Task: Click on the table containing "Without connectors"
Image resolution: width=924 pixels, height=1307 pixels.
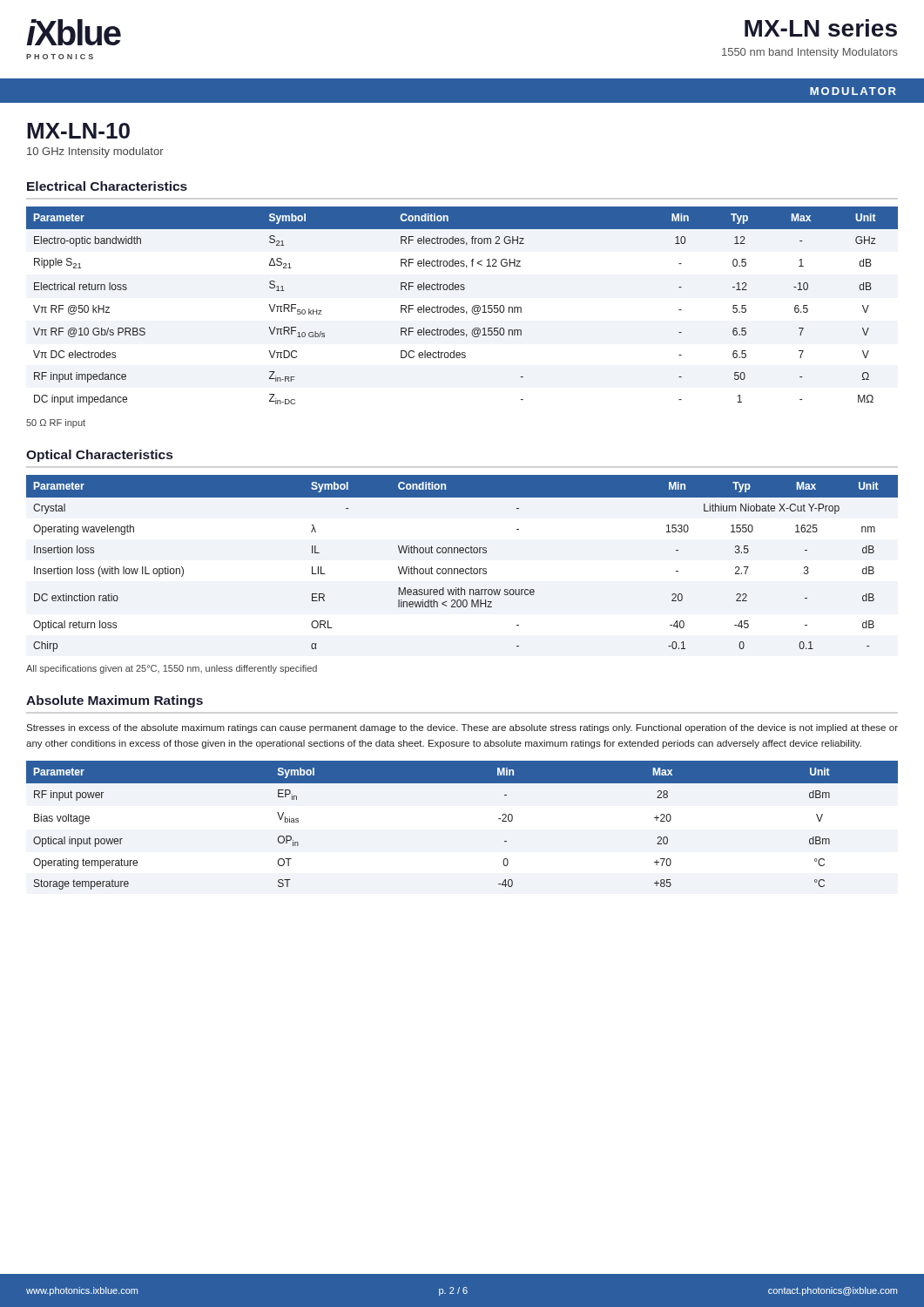Action: tap(462, 566)
